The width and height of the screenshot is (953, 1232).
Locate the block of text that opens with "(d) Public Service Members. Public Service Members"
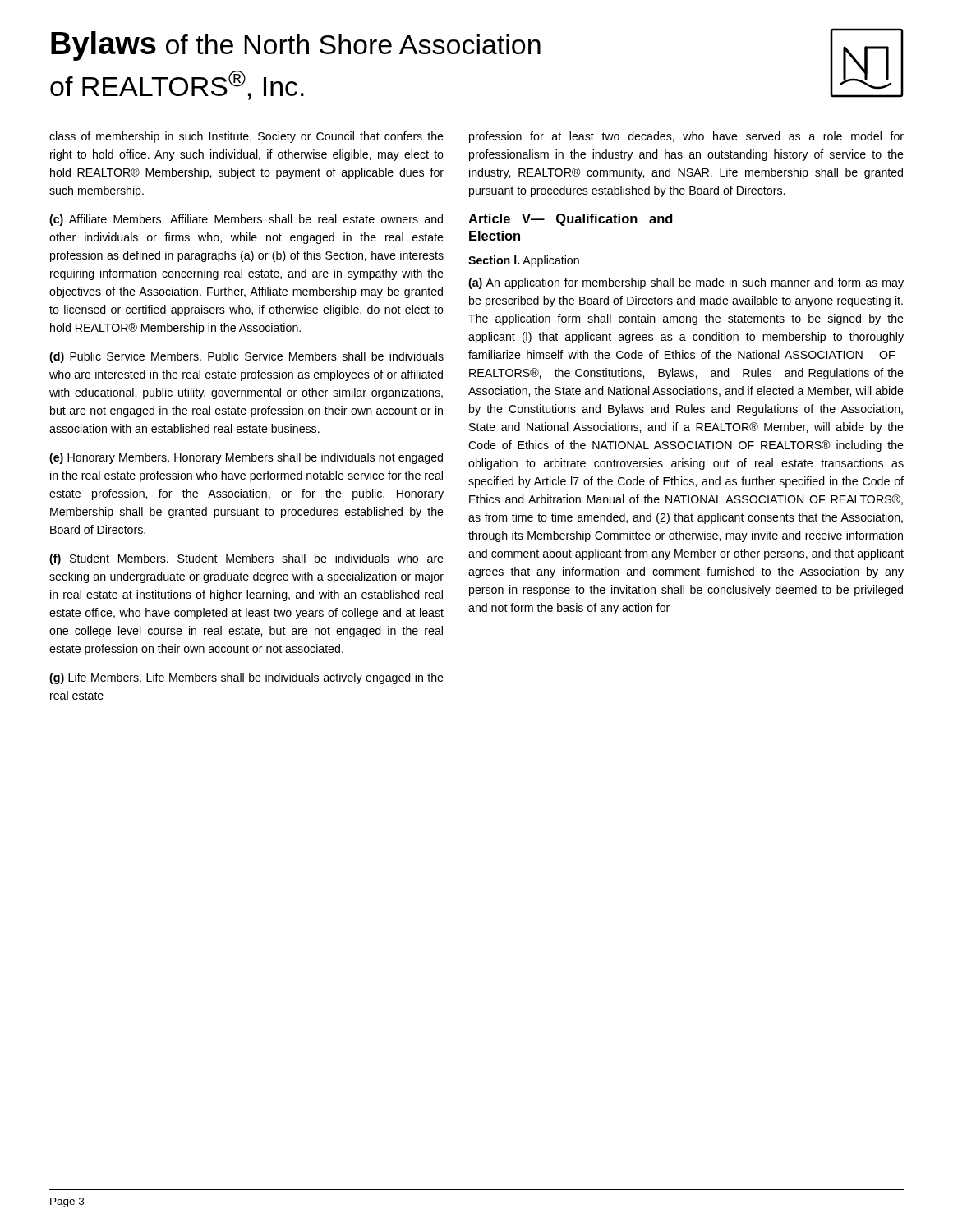[246, 393]
